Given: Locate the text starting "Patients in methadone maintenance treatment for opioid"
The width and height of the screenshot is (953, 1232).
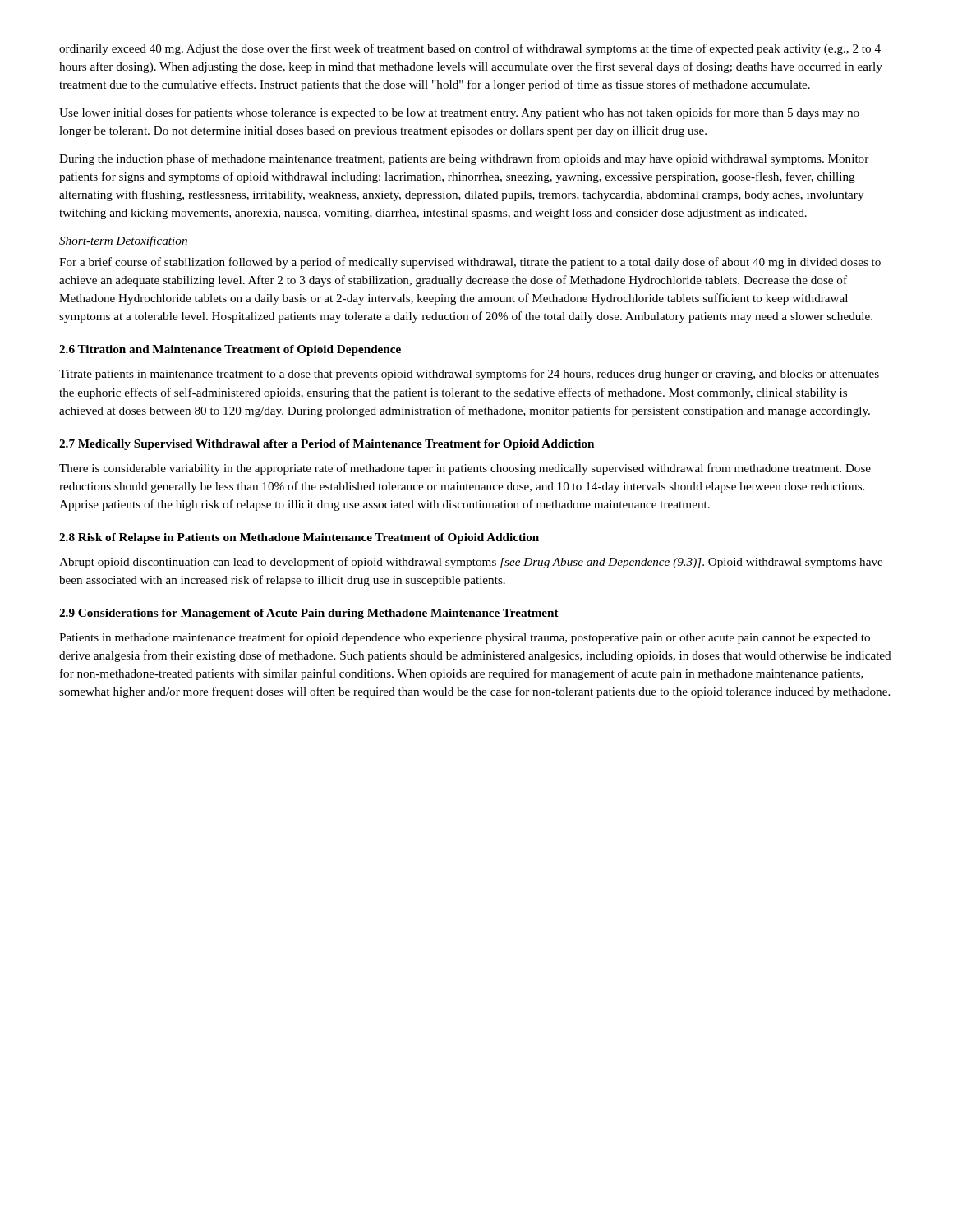Looking at the screenshot, I should [x=475, y=664].
